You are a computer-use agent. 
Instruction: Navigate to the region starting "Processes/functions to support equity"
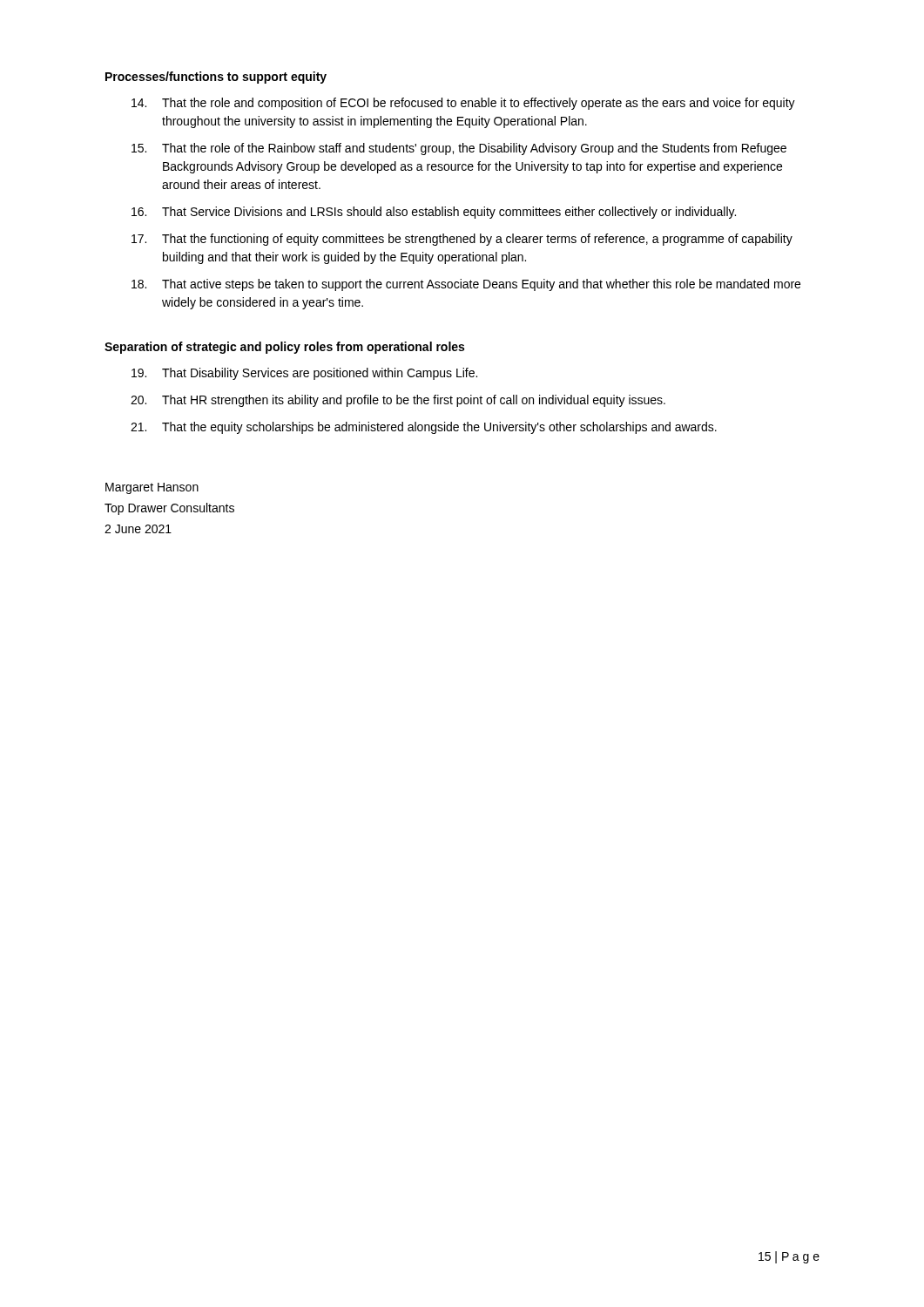[x=216, y=77]
